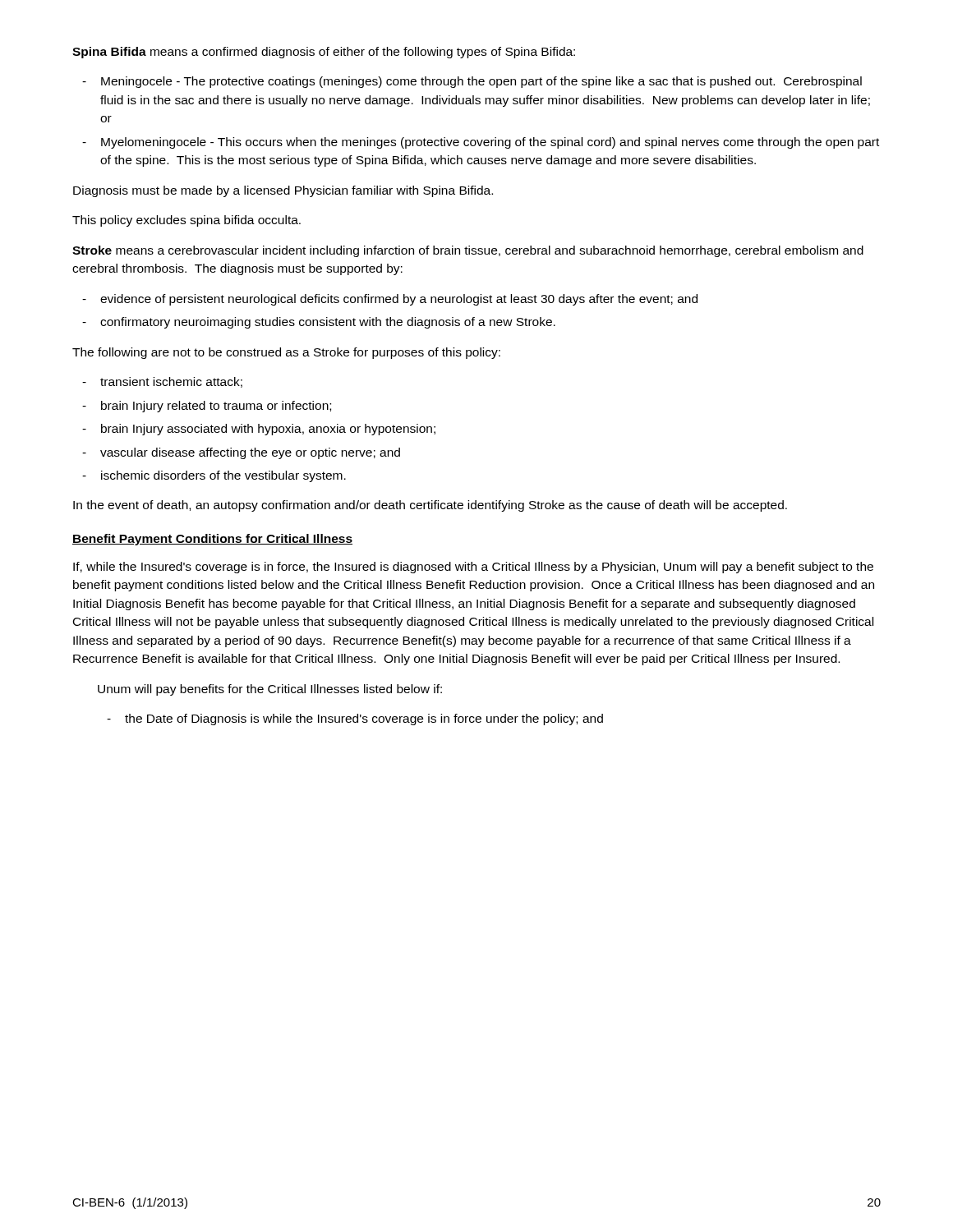
Task: Click on the list item that says "- ischemic disorders of"
Action: 214,476
